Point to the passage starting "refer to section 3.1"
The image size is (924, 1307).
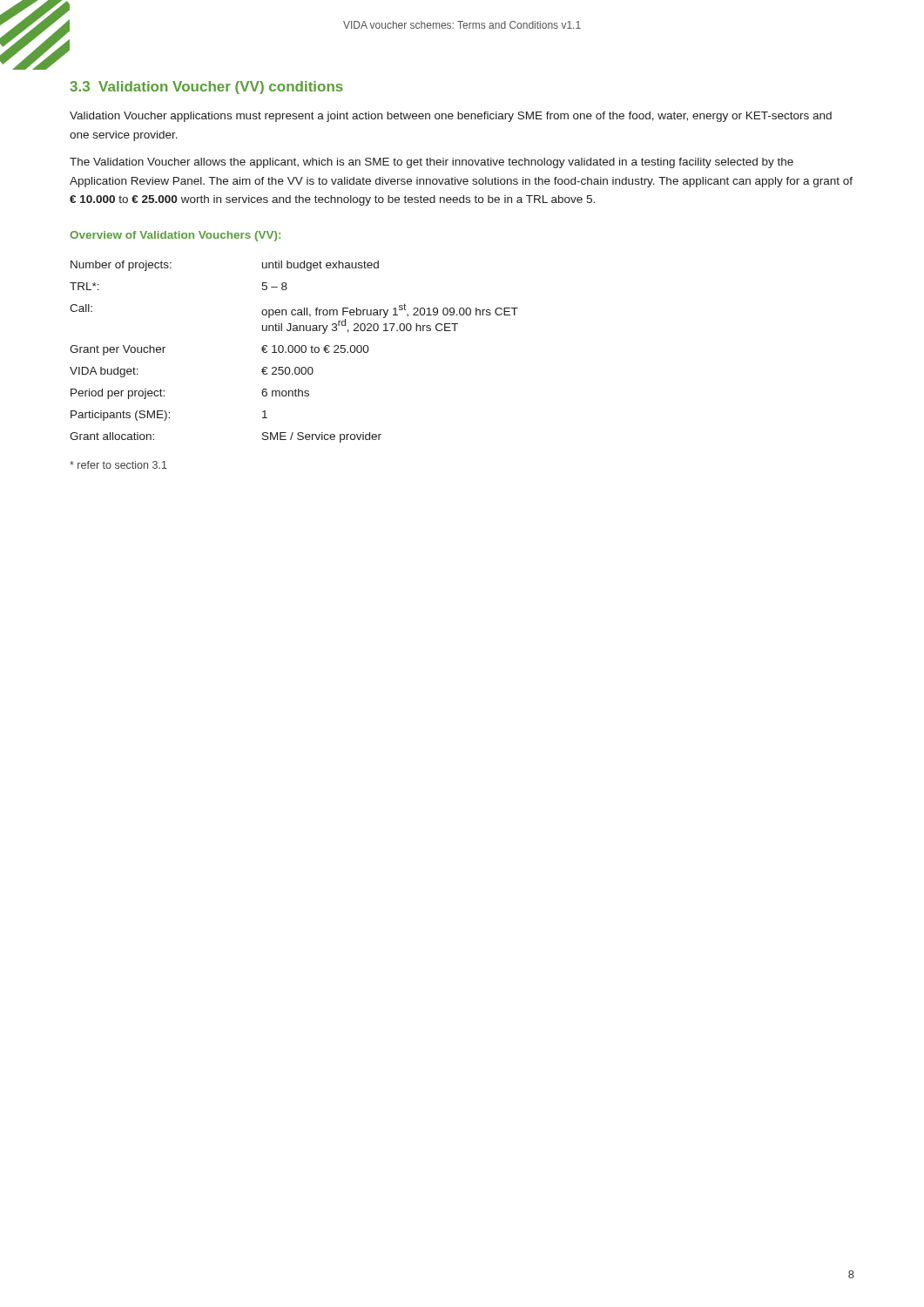[118, 465]
